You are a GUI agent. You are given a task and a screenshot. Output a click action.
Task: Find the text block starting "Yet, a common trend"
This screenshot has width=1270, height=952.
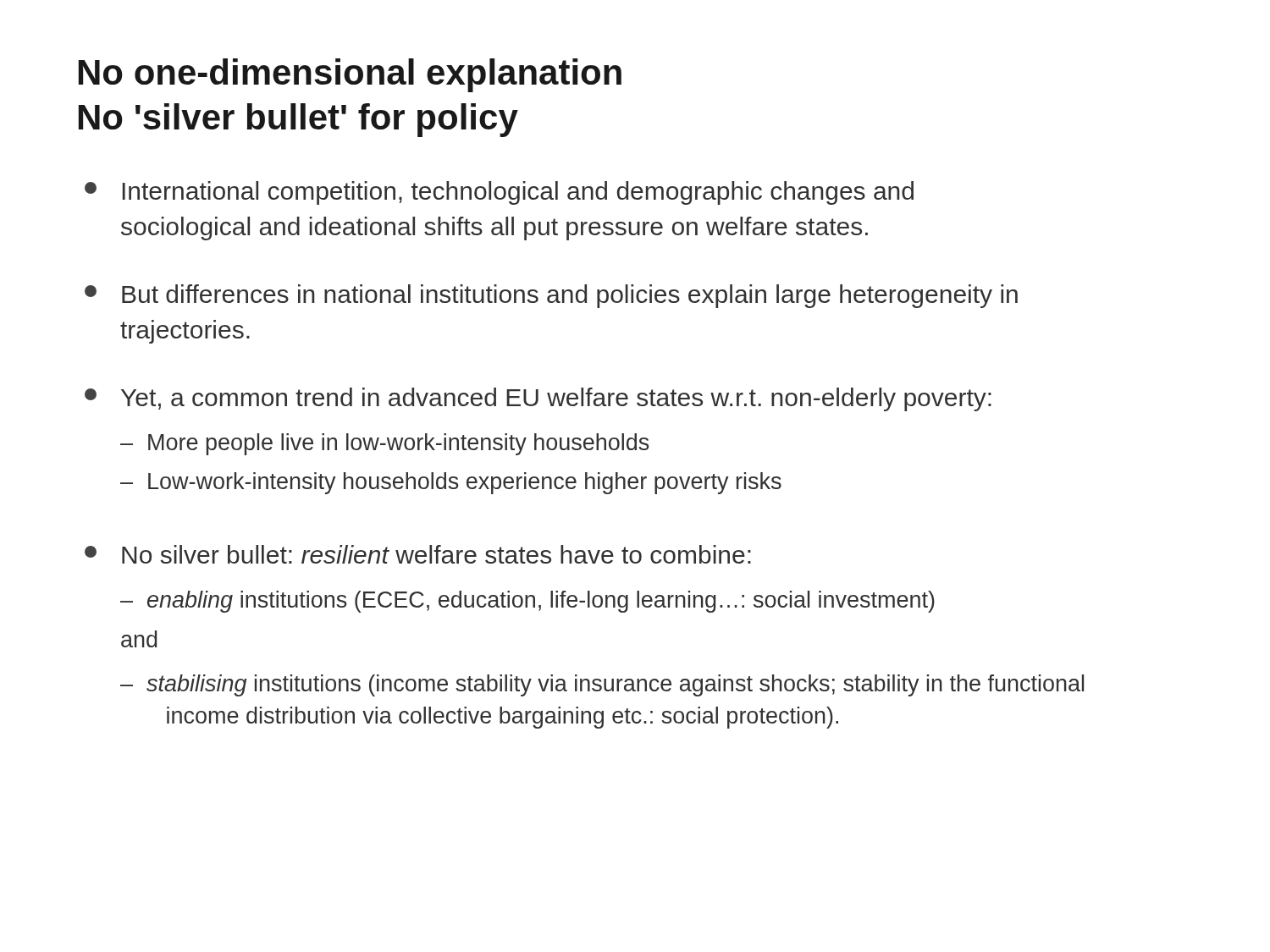pyautogui.click(x=639, y=442)
